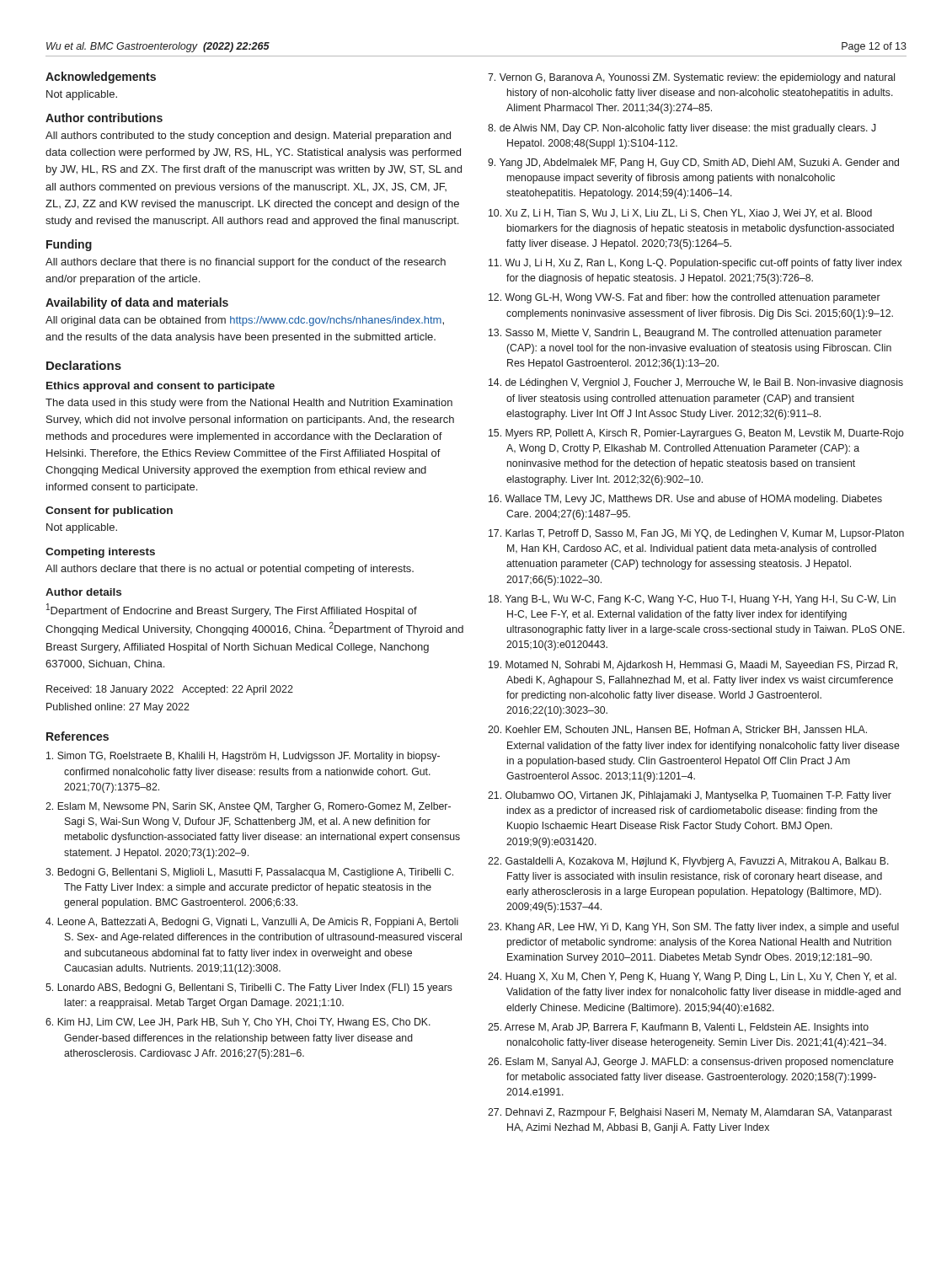This screenshot has height=1264, width=952.
Task: Select the list item that says "13. Sasso M, Miette V, Sandrin"
Action: coord(690,348)
